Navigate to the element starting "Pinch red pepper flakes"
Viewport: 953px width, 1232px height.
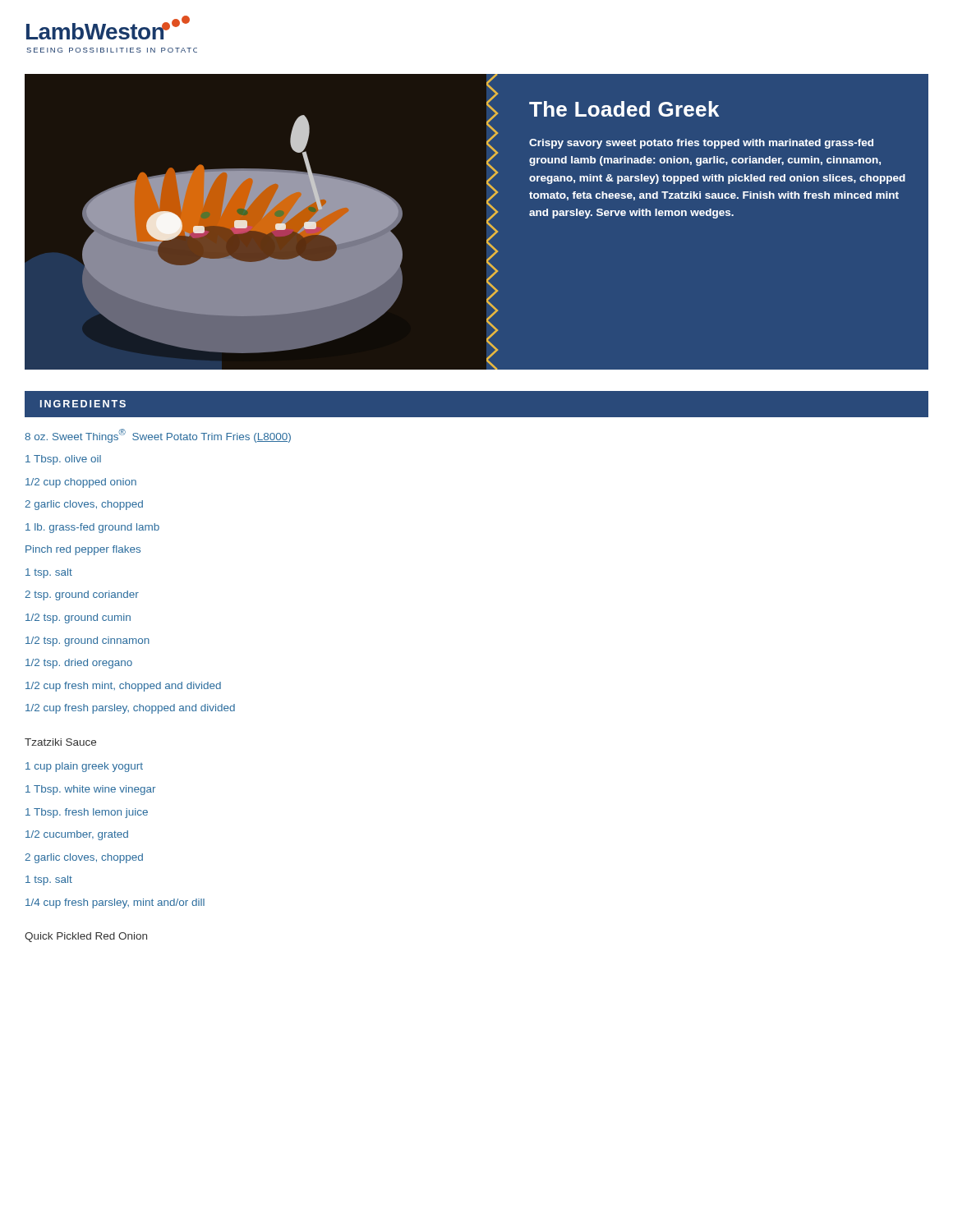(83, 549)
